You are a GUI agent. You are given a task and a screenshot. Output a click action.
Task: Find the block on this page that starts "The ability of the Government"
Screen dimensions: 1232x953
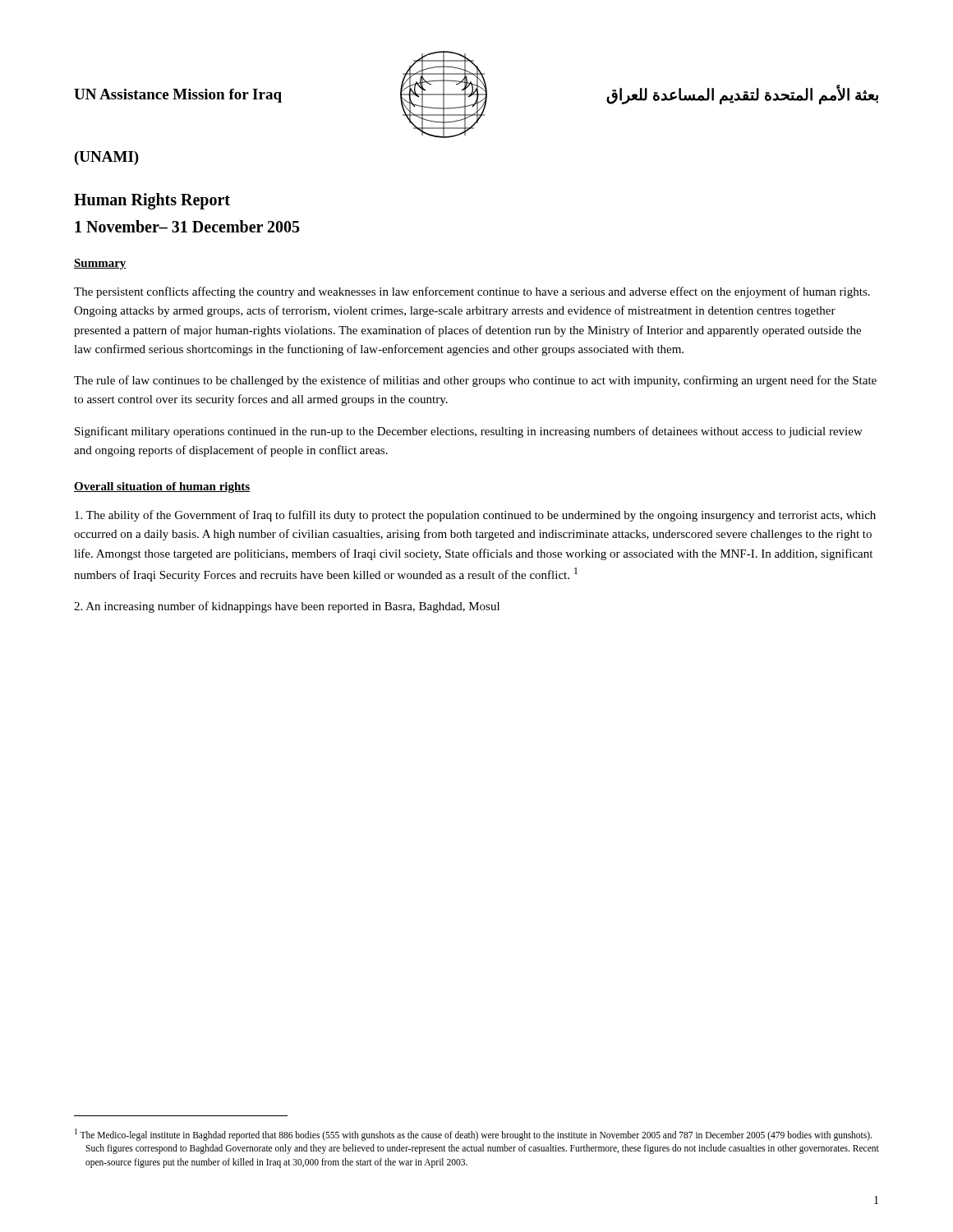pos(476,545)
